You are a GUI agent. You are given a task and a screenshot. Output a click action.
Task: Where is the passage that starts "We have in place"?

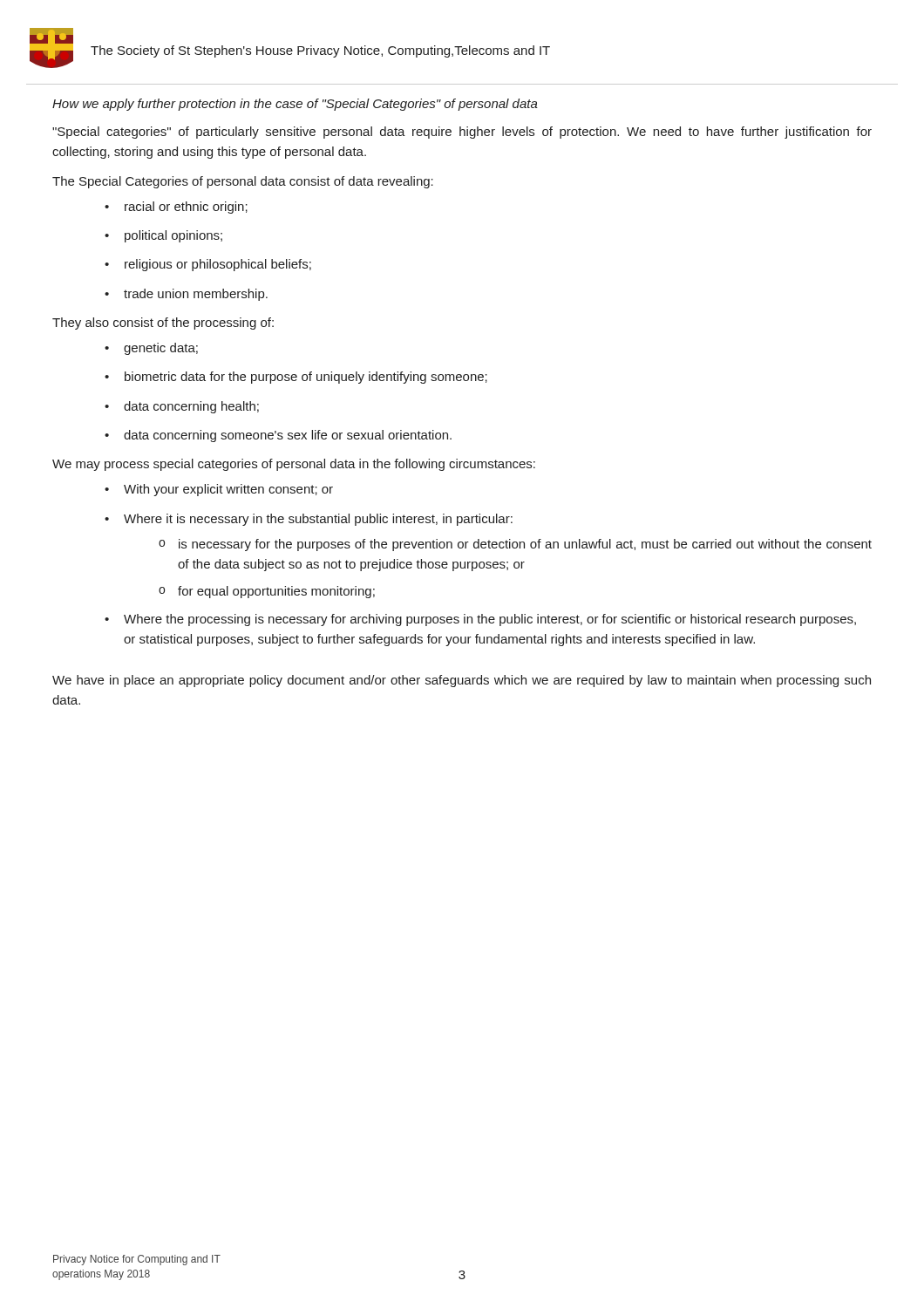[x=462, y=690]
